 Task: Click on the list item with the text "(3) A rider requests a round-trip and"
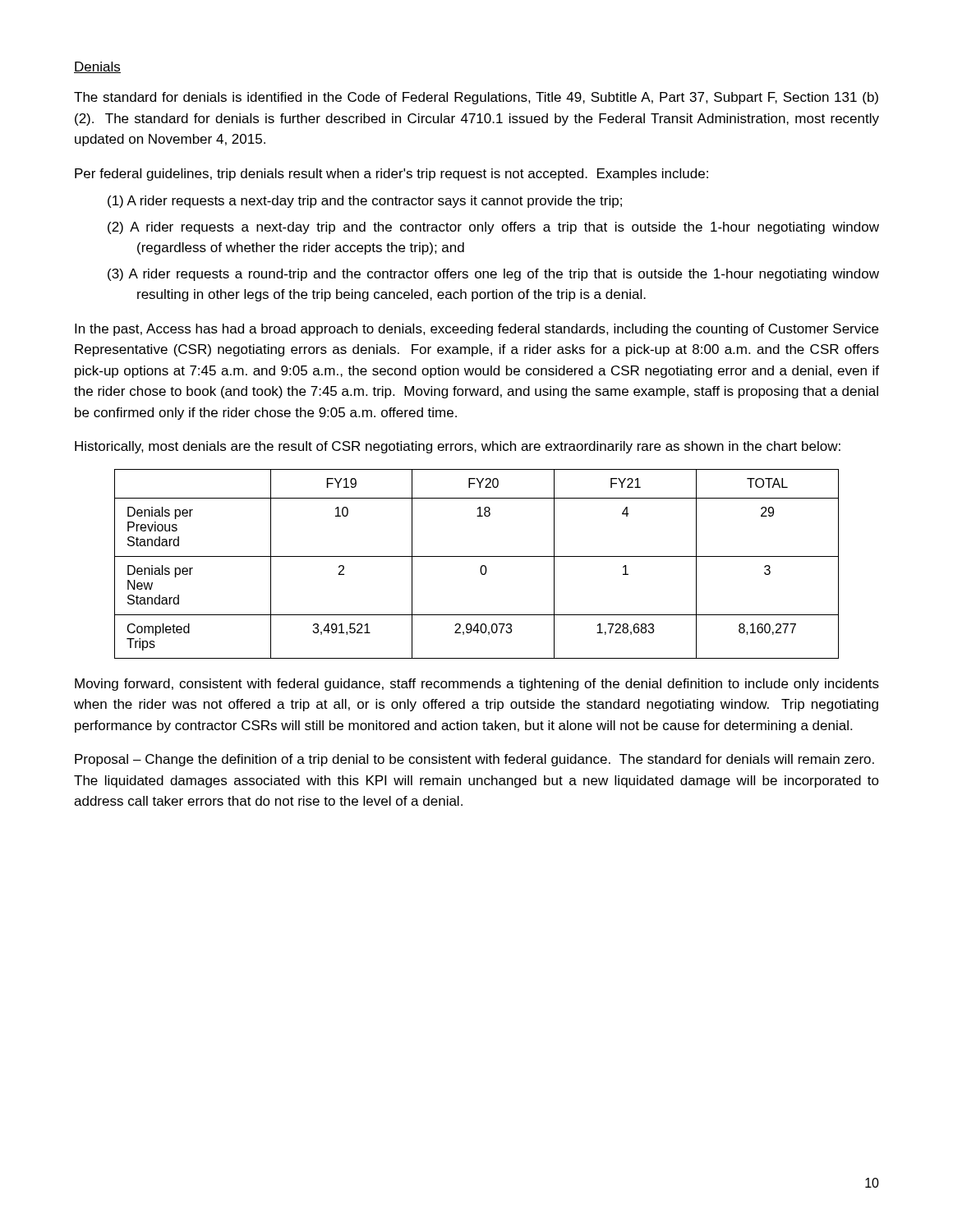493,284
